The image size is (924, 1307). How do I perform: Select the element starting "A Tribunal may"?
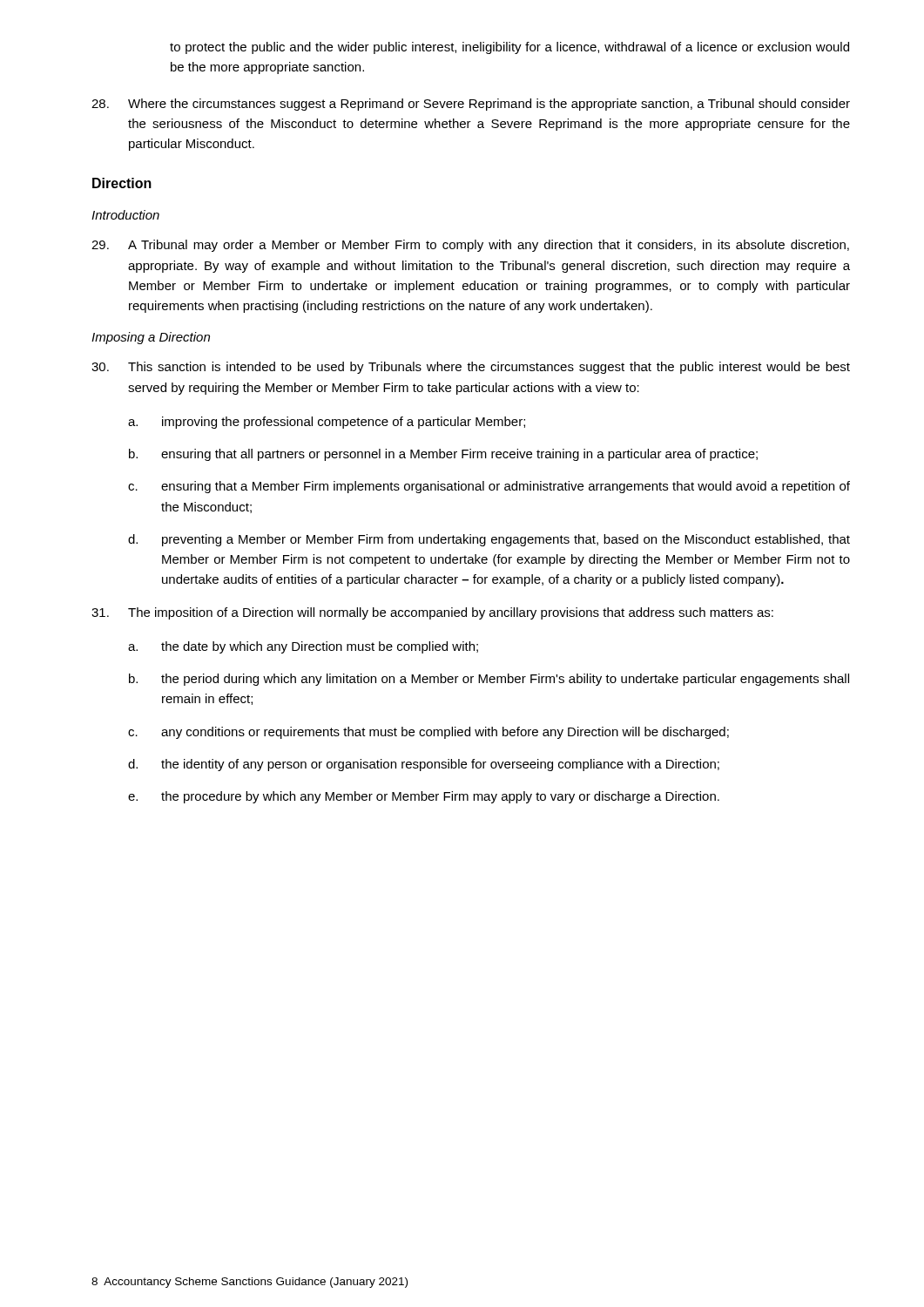pyautogui.click(x=471, y=275)
